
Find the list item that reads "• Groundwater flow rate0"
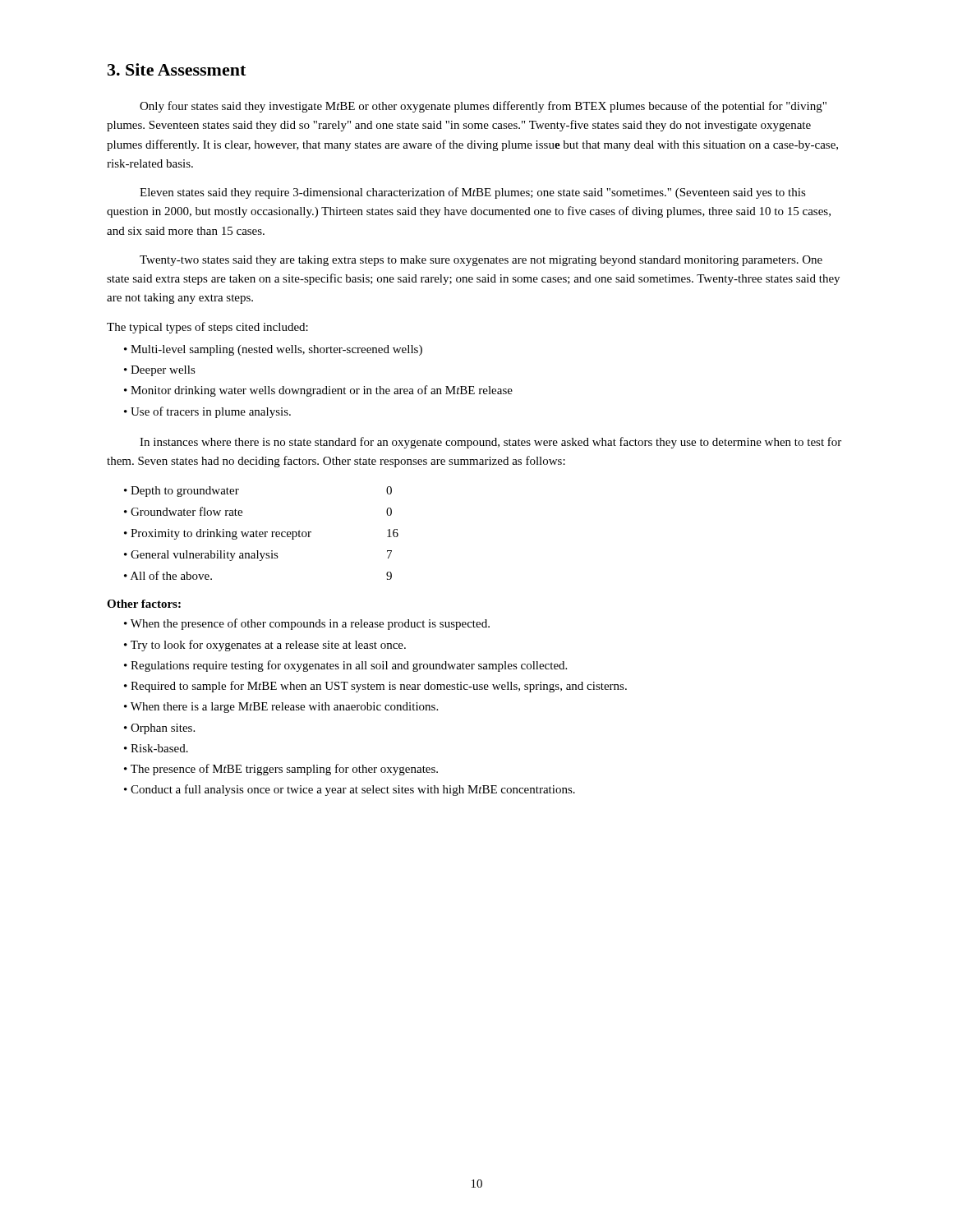(x=181, y=511)
